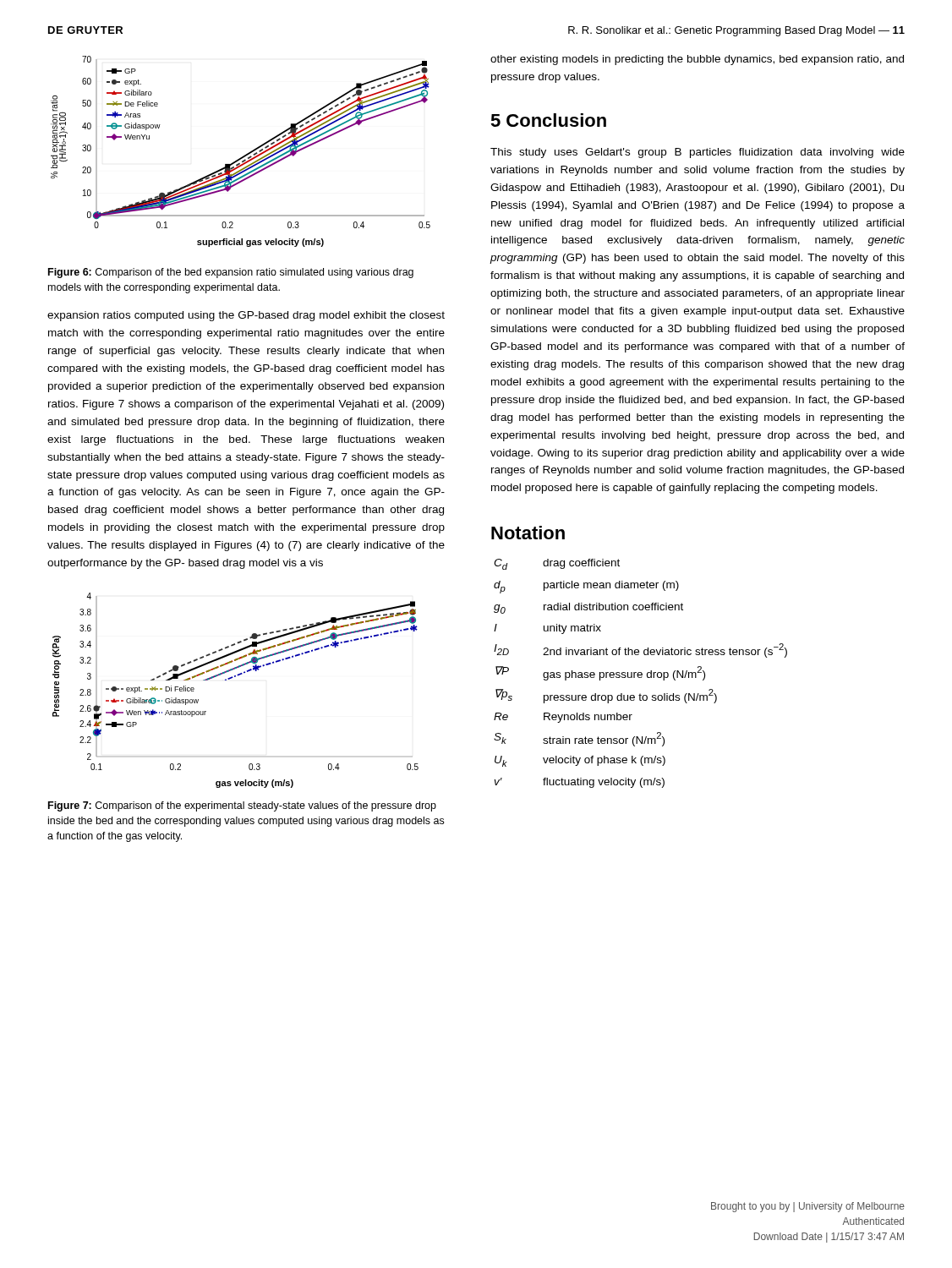
Task: Point to the block beginning "This study uses Geldart's"
Action: coord(698,320)
